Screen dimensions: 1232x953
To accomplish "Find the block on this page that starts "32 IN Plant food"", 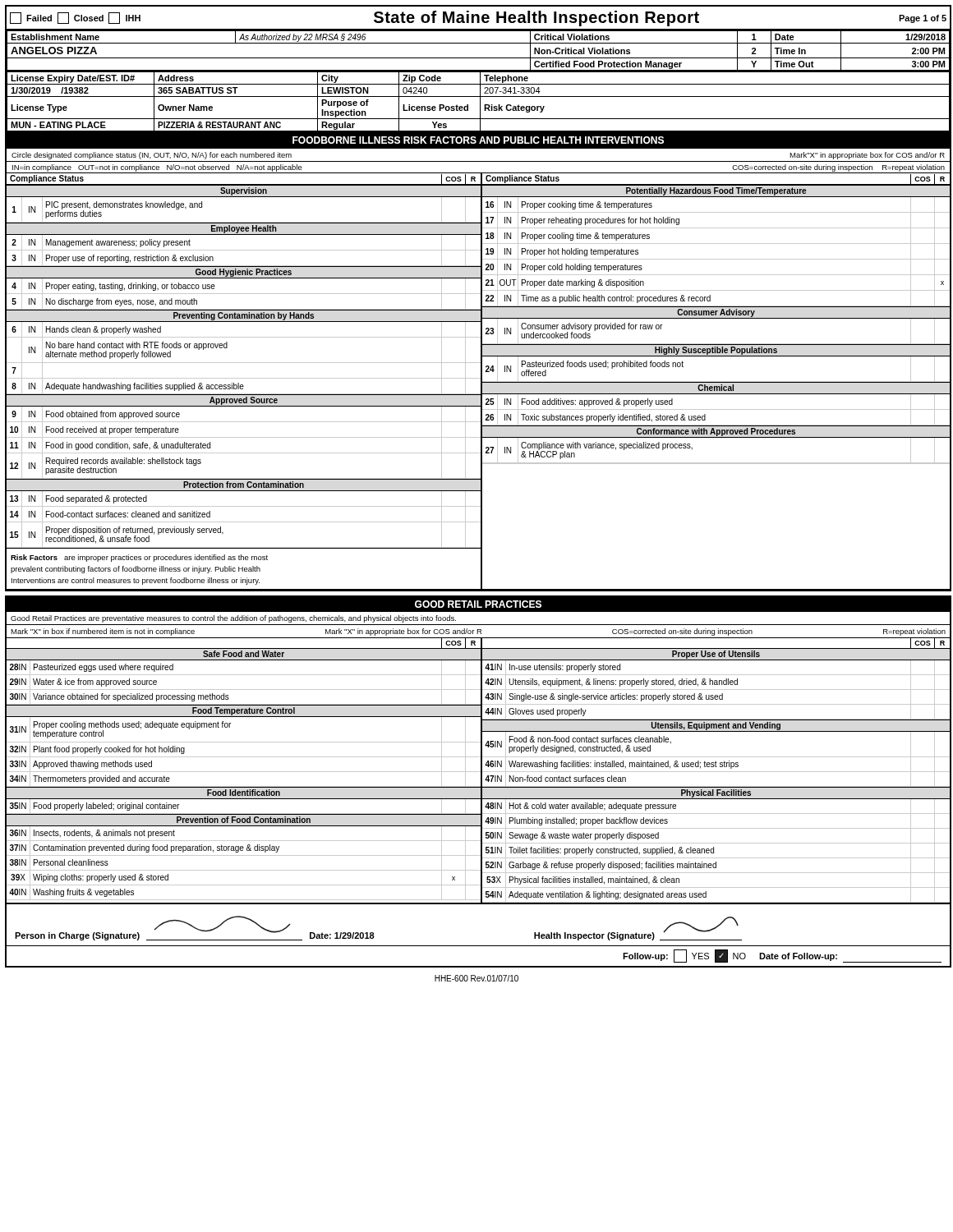I will click(244, 750).
